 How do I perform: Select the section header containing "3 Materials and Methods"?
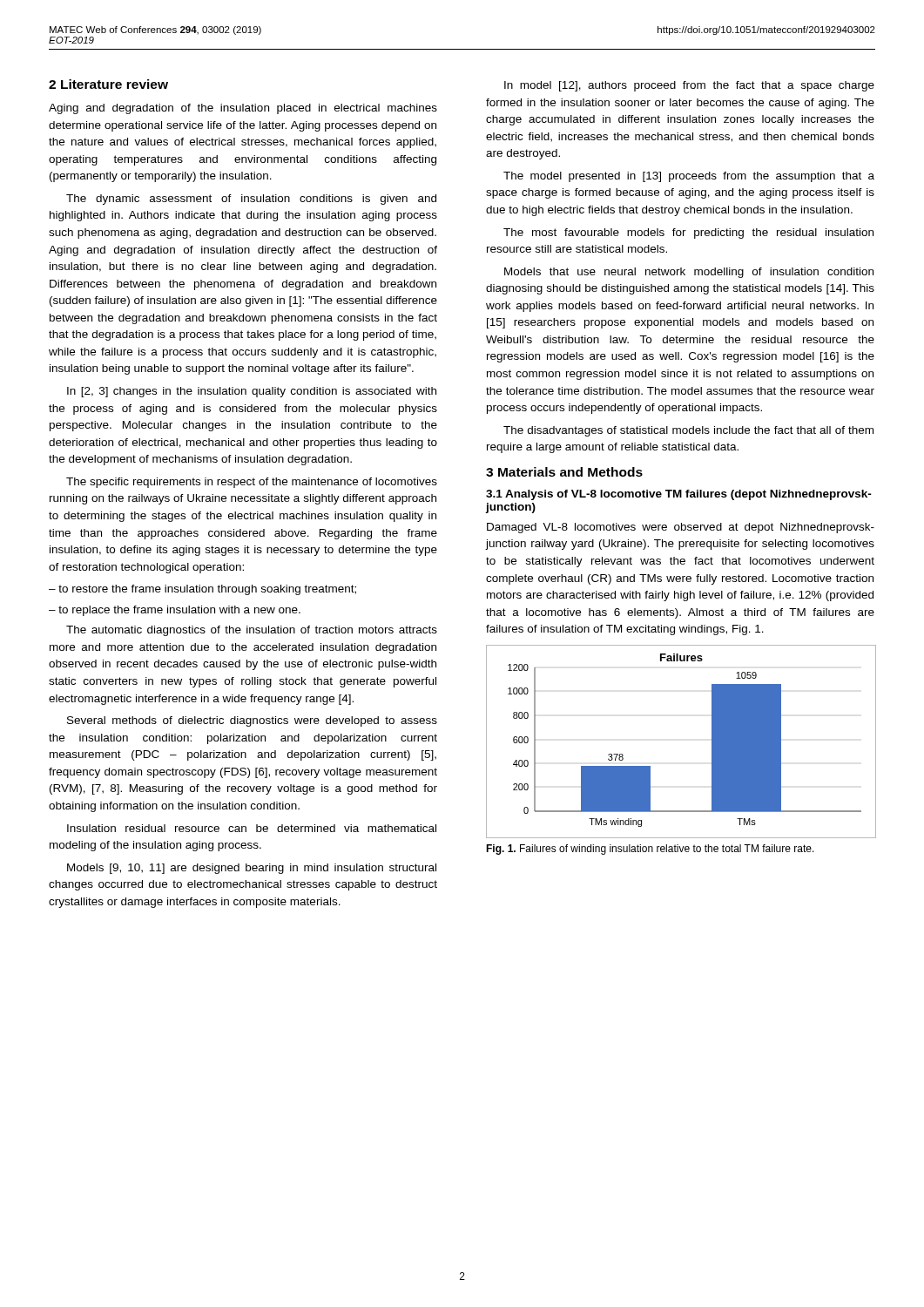[x=564, y=472]
